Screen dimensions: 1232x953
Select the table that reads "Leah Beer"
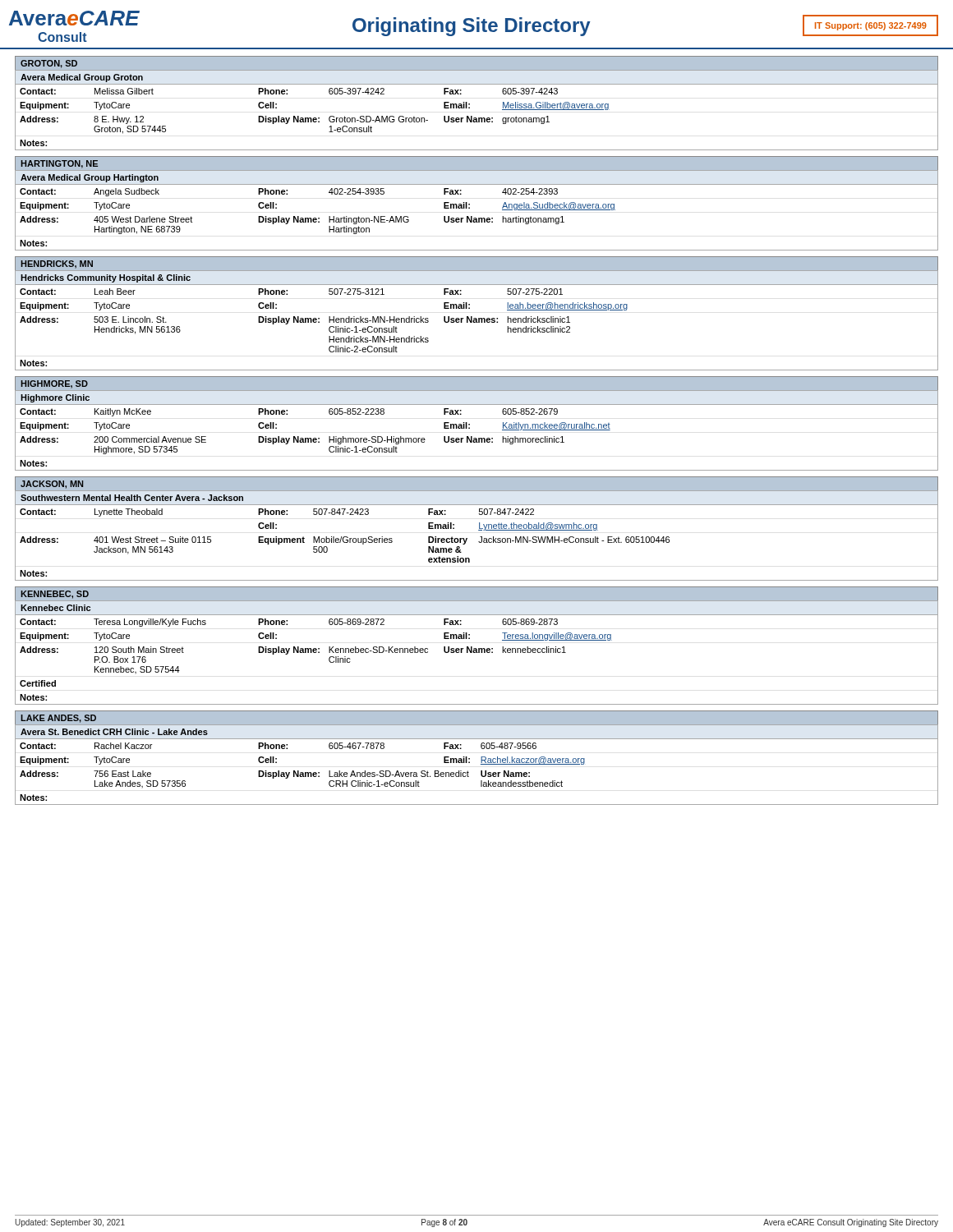(x=476, y=321)
